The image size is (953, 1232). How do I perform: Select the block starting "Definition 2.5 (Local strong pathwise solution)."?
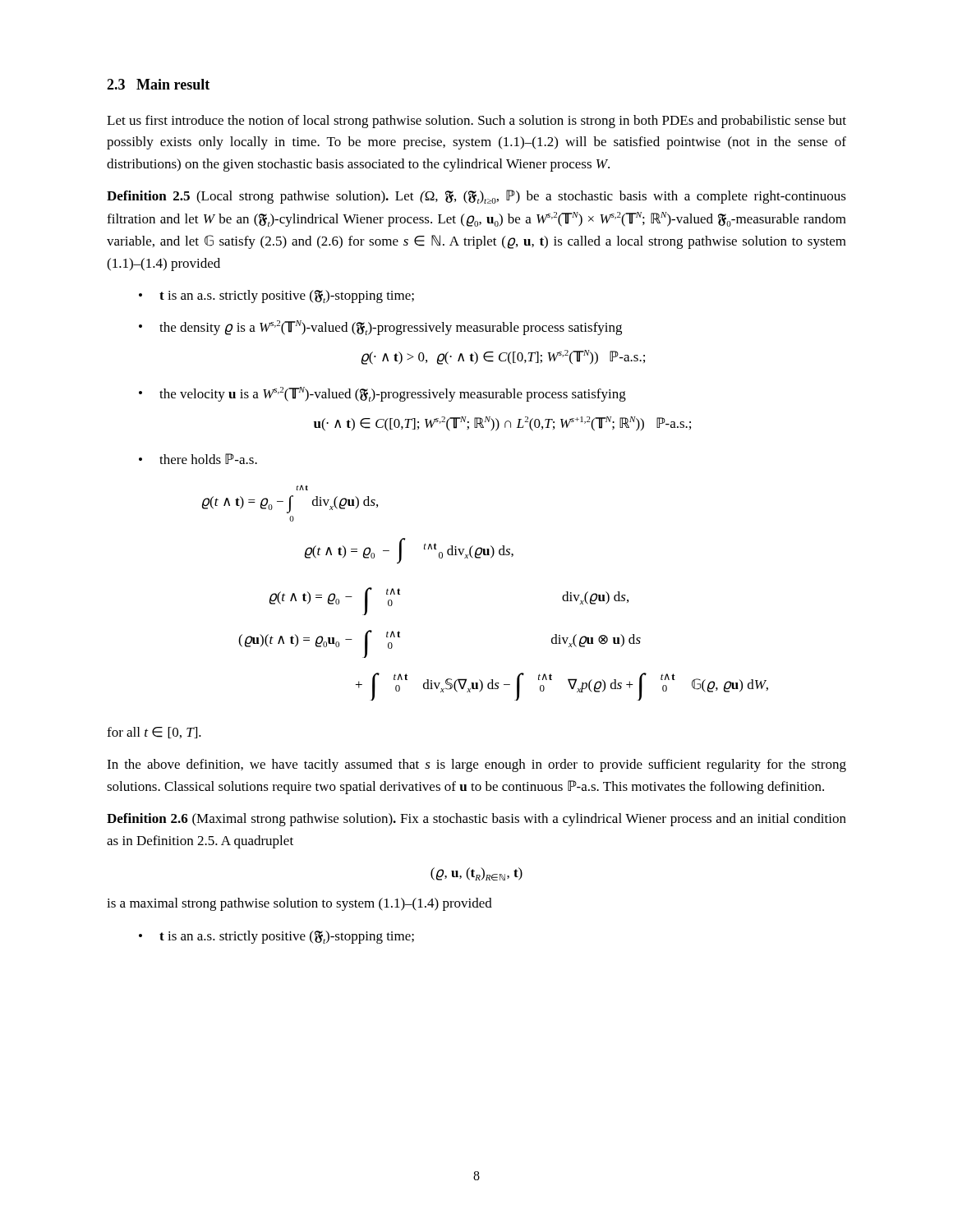476,229
